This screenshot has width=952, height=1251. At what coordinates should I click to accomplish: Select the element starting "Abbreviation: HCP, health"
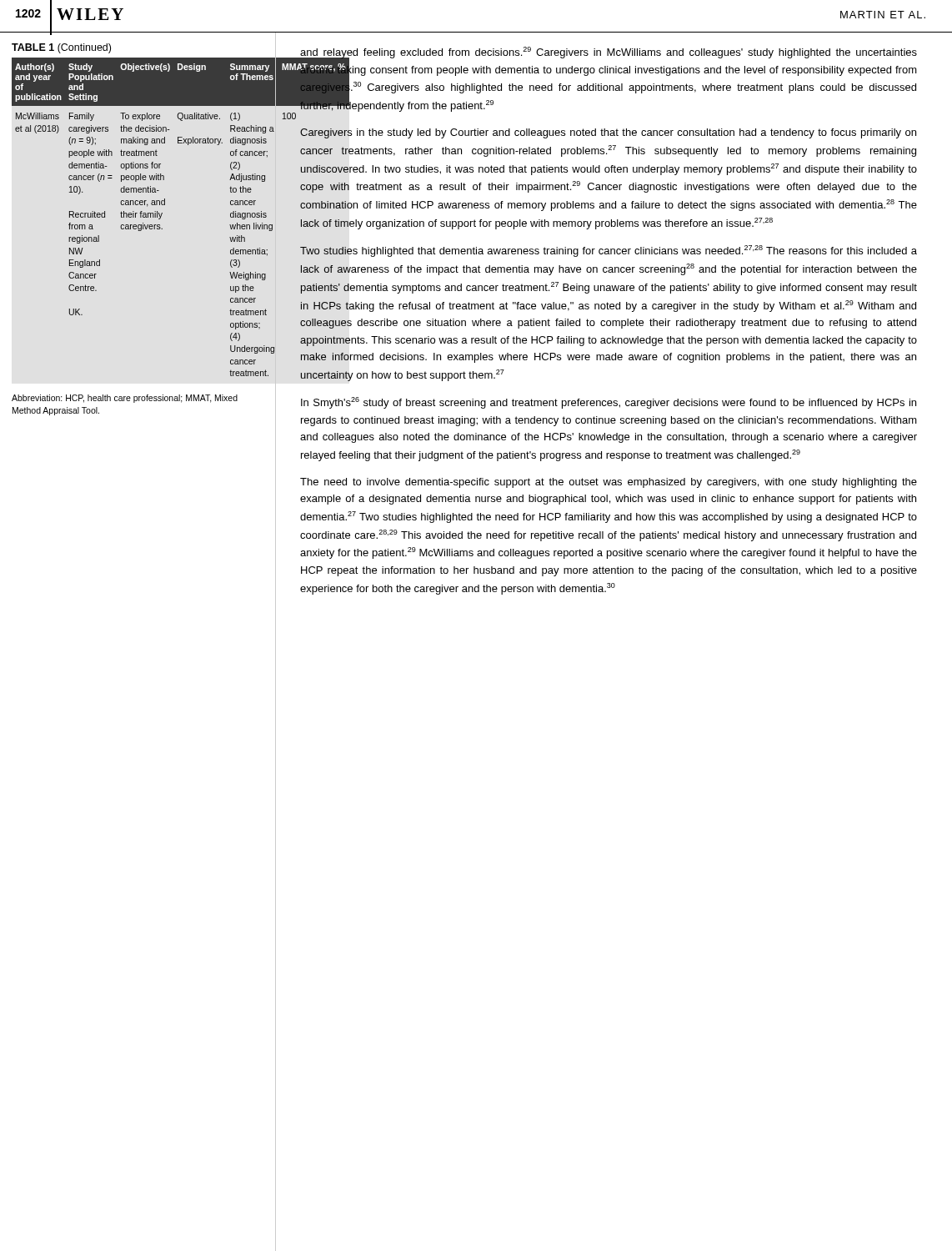(125, 404)
